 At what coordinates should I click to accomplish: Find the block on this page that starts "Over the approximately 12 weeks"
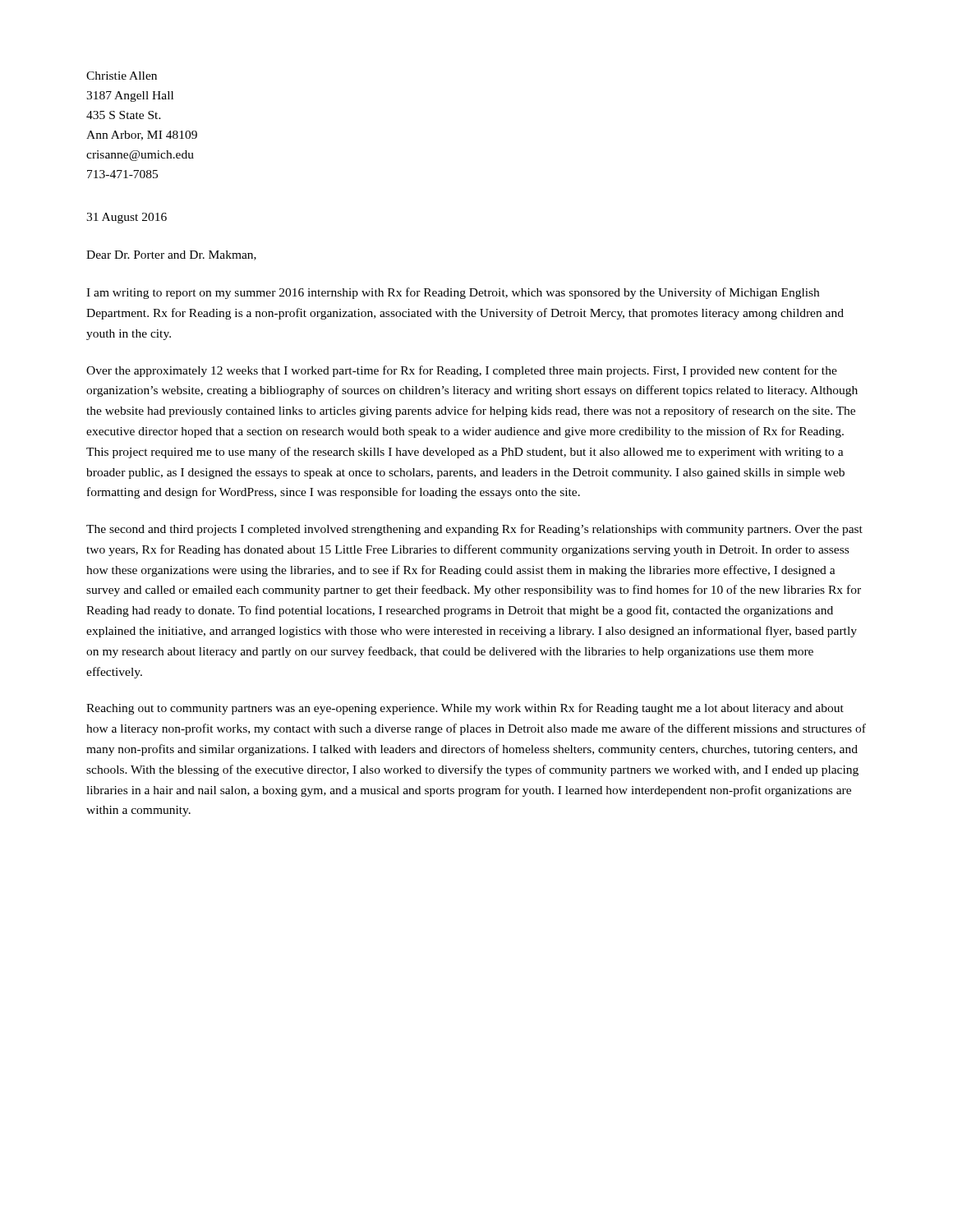tap(472, 431)
